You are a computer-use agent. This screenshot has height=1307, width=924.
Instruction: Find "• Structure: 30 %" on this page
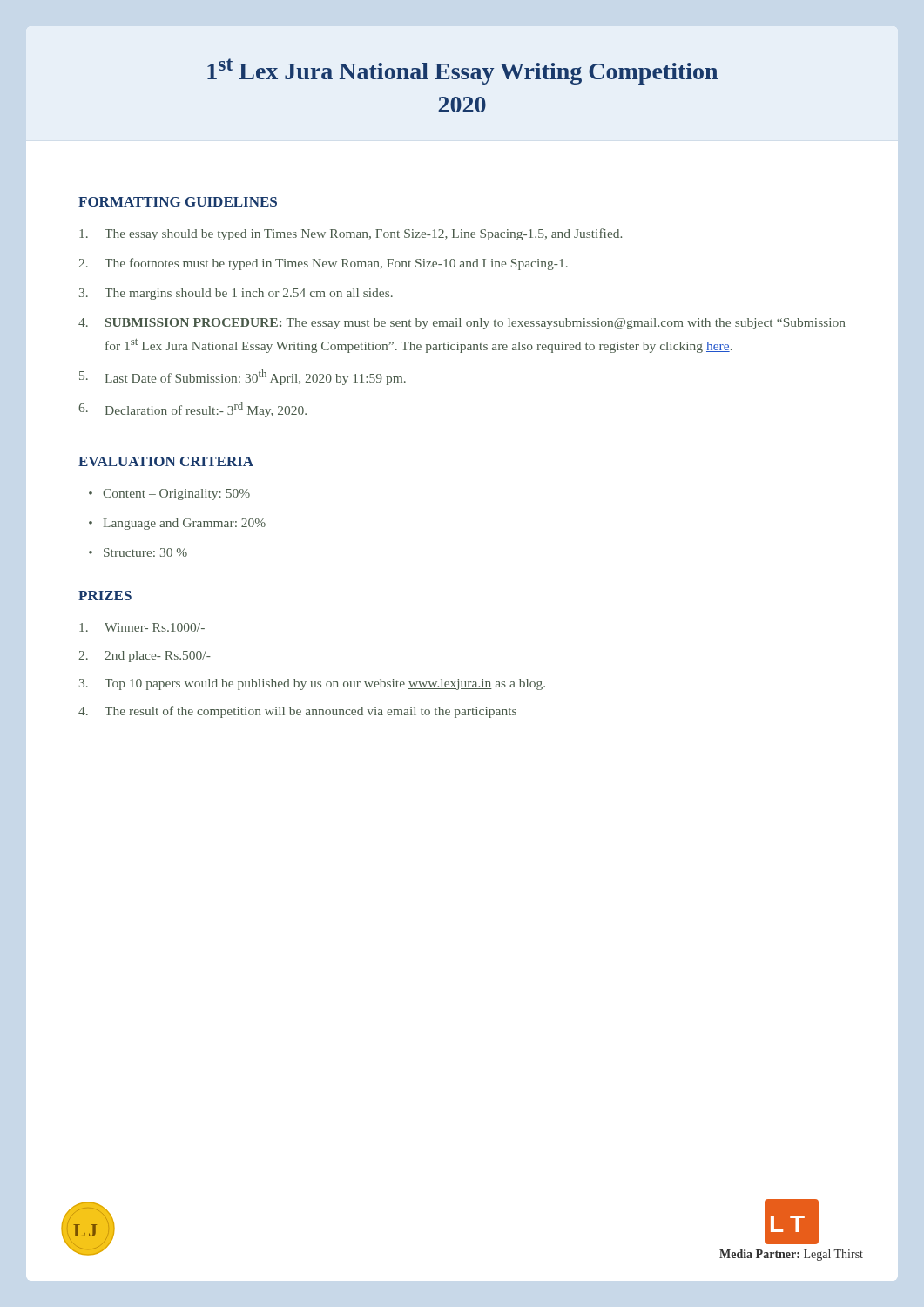(138, 552)
